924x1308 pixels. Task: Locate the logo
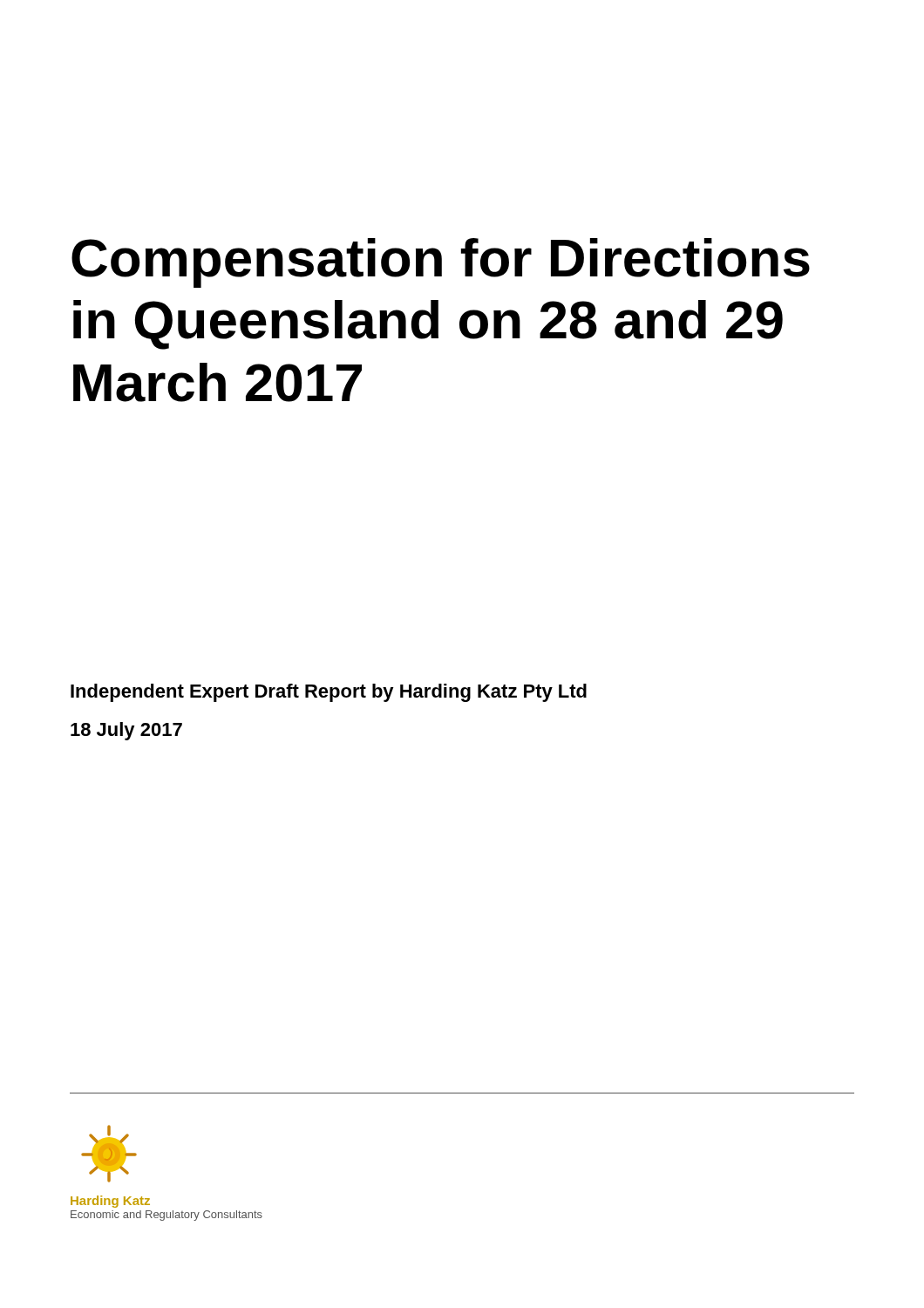click(462, 1169)
